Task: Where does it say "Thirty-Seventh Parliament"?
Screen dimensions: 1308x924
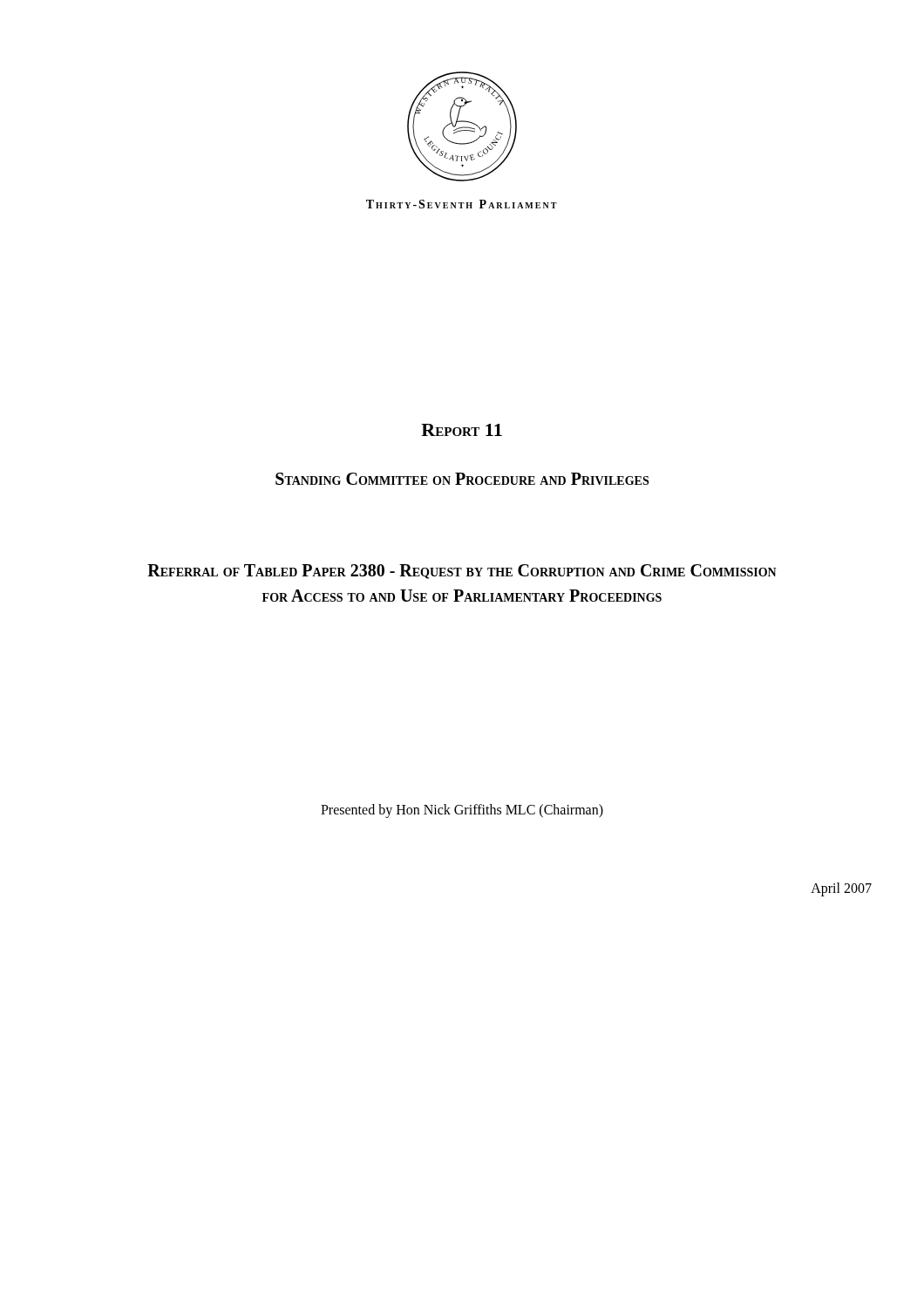Action: 462,204
